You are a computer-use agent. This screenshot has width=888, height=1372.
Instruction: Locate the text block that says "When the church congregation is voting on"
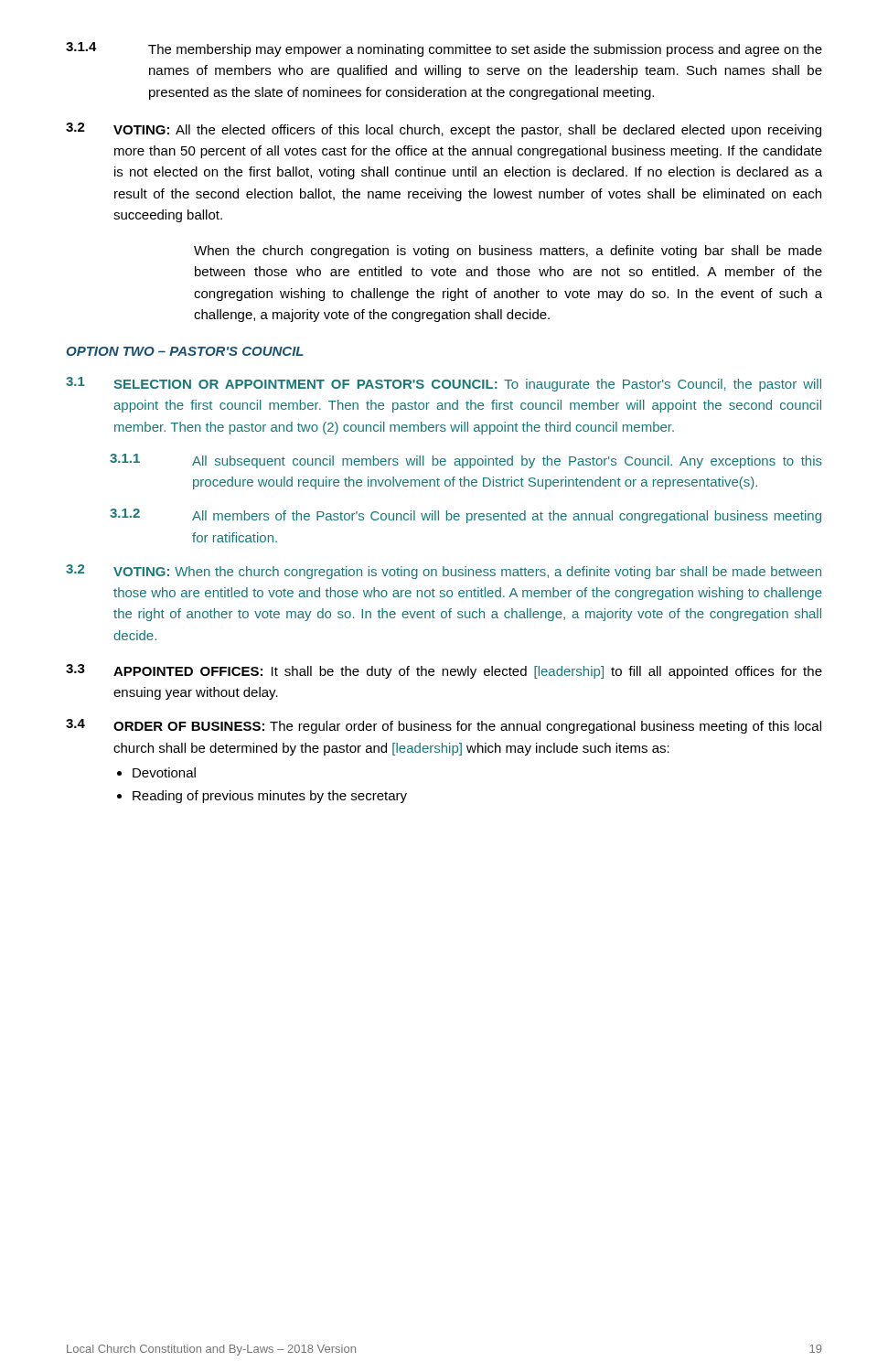point(508,282)
